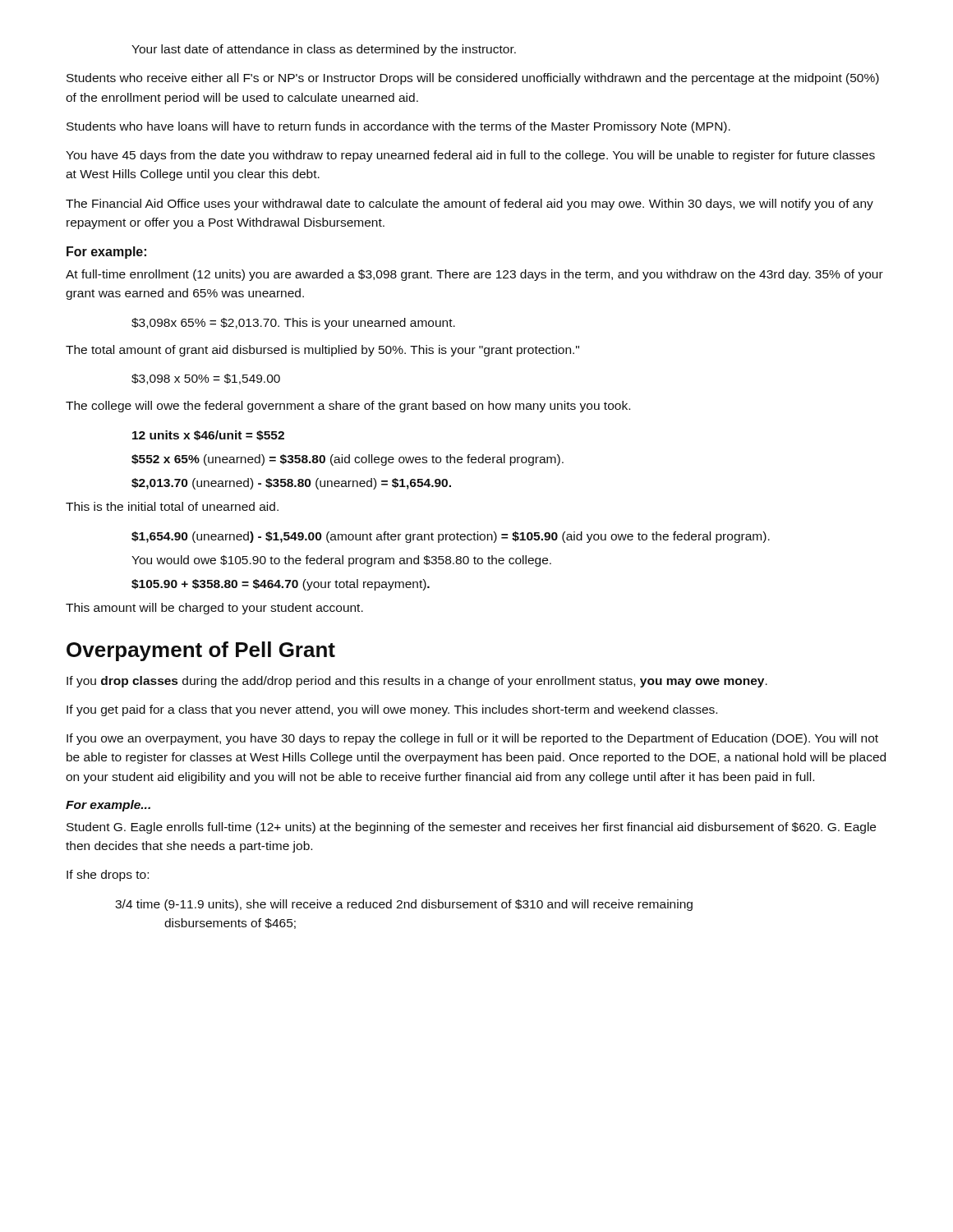Point to the region starting "For example..."
This screenshot has height=1232, width=953.
[109, 804]
